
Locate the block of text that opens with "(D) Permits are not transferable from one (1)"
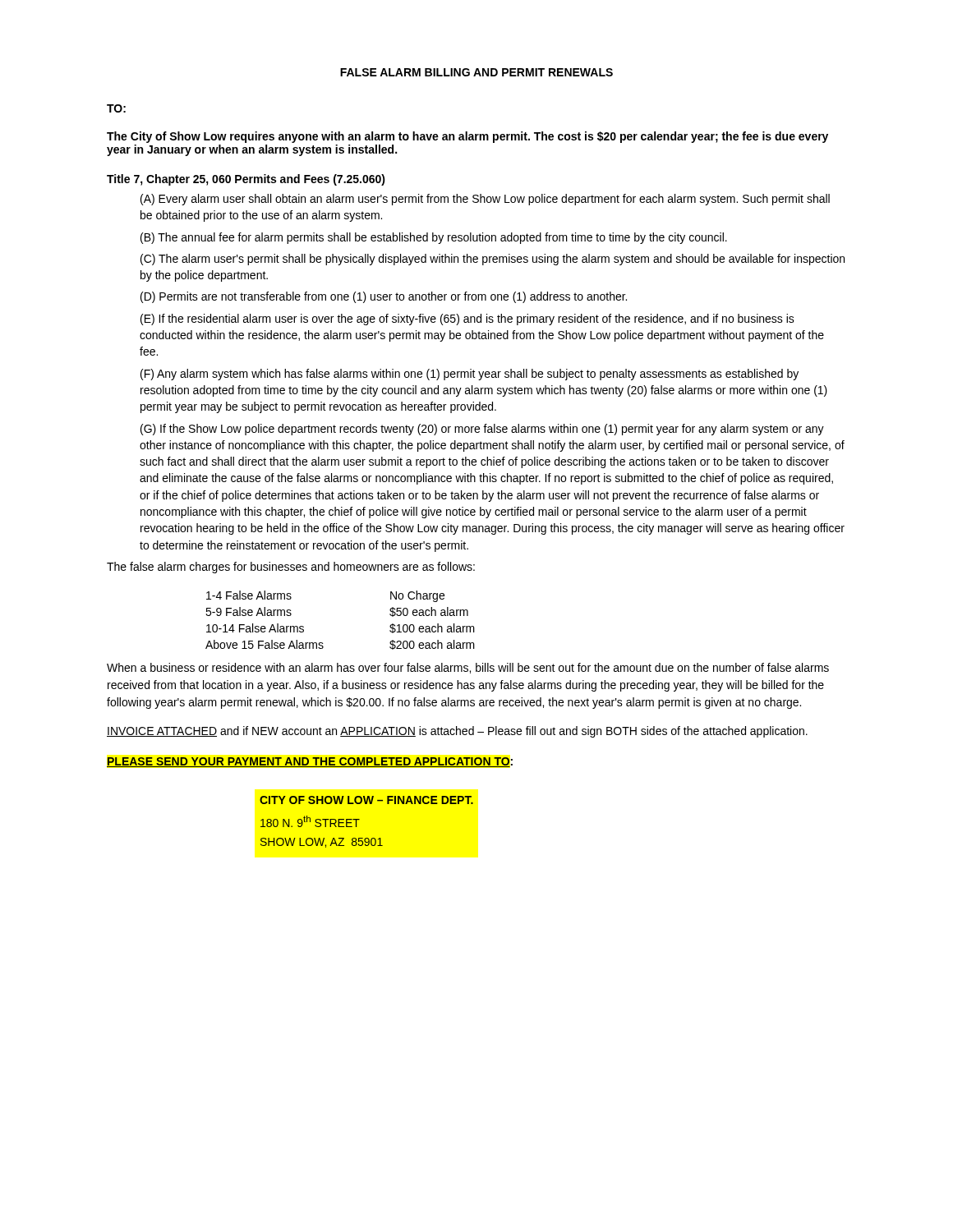[384, 297]
